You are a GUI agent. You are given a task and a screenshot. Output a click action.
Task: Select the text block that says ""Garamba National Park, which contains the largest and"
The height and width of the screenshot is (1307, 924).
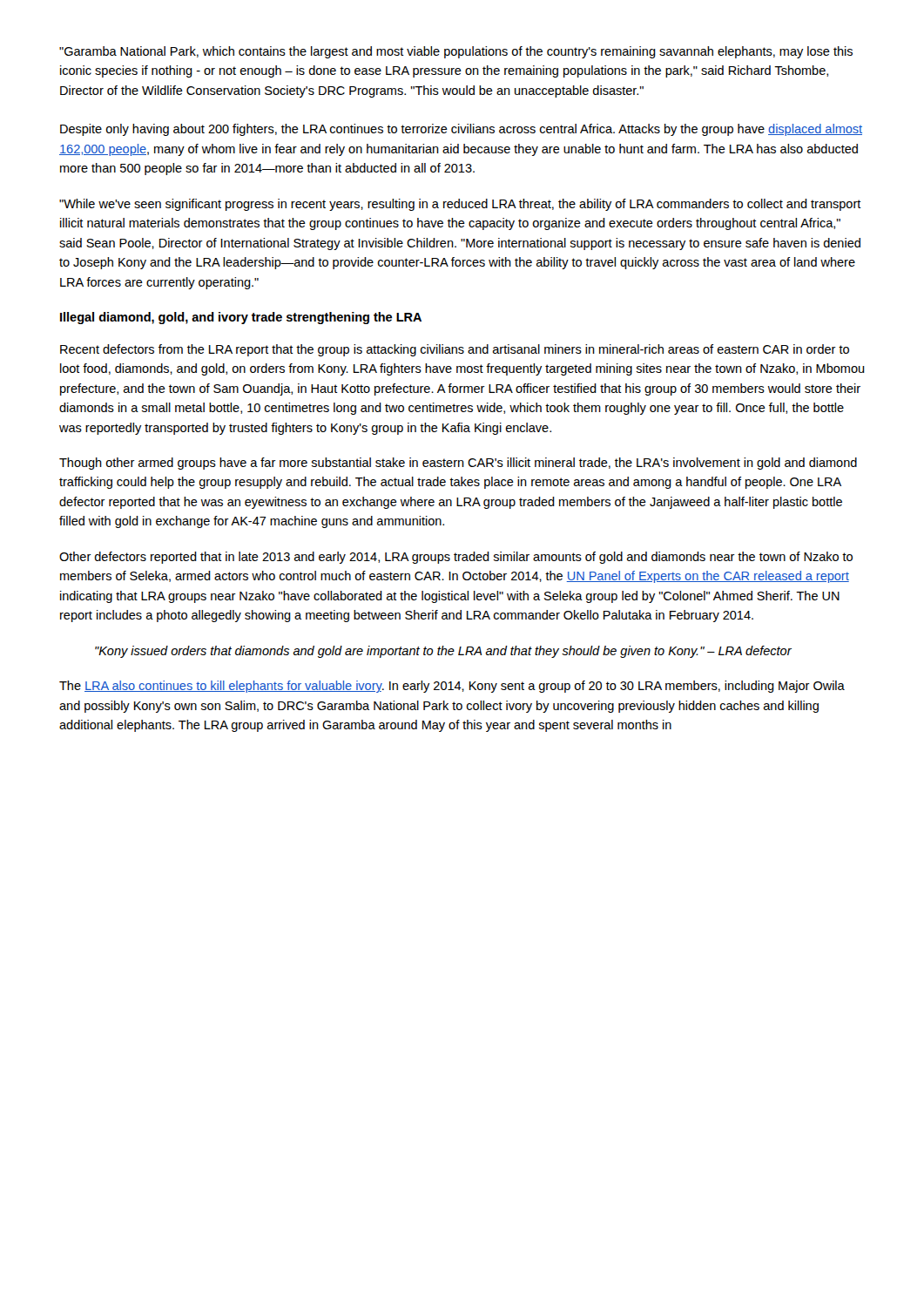pos(456,71)
